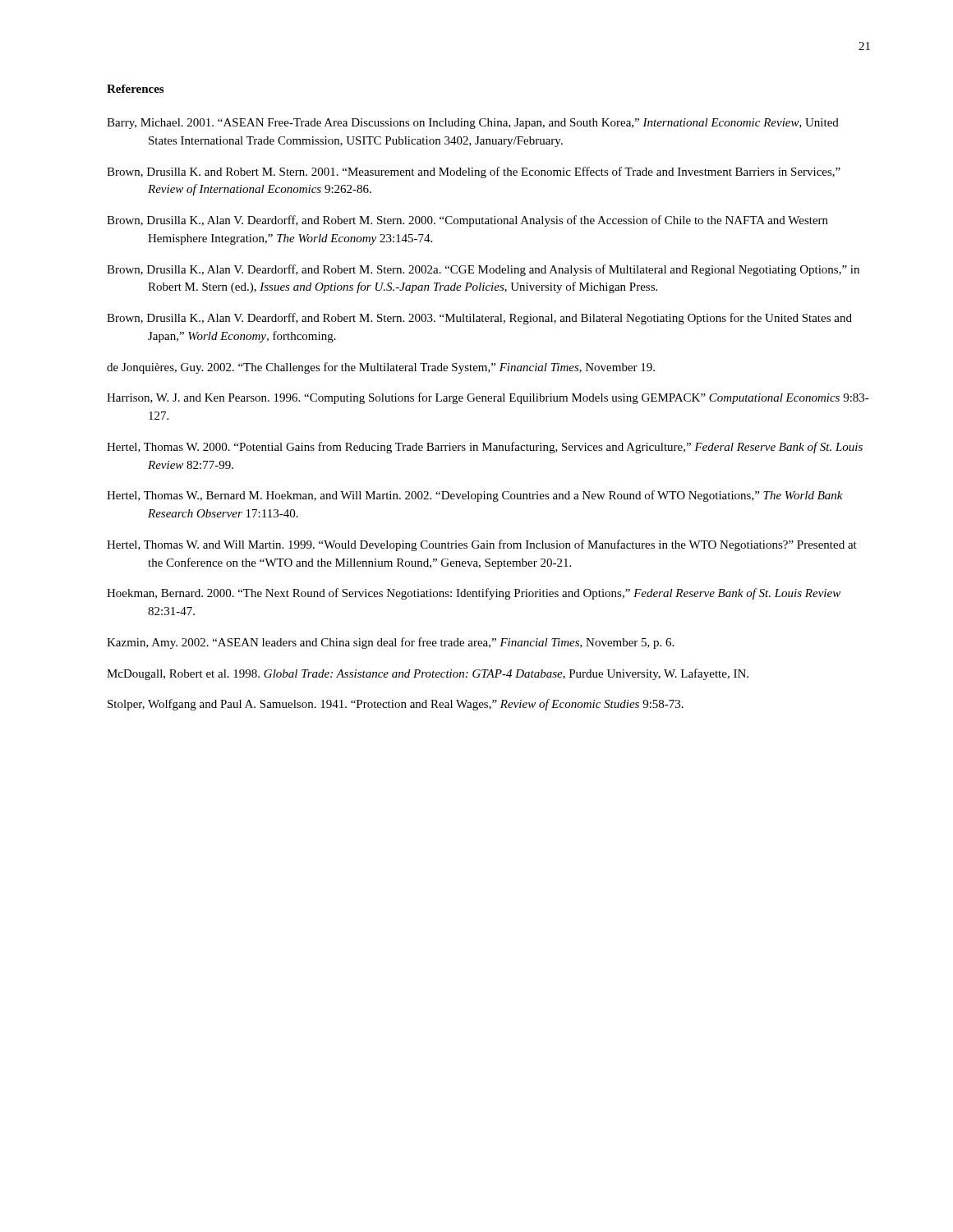Point to the block starting "Brown, Drusilla K. and Robert M. Stern."
The image size is (953, 1232).
[474, 180]
